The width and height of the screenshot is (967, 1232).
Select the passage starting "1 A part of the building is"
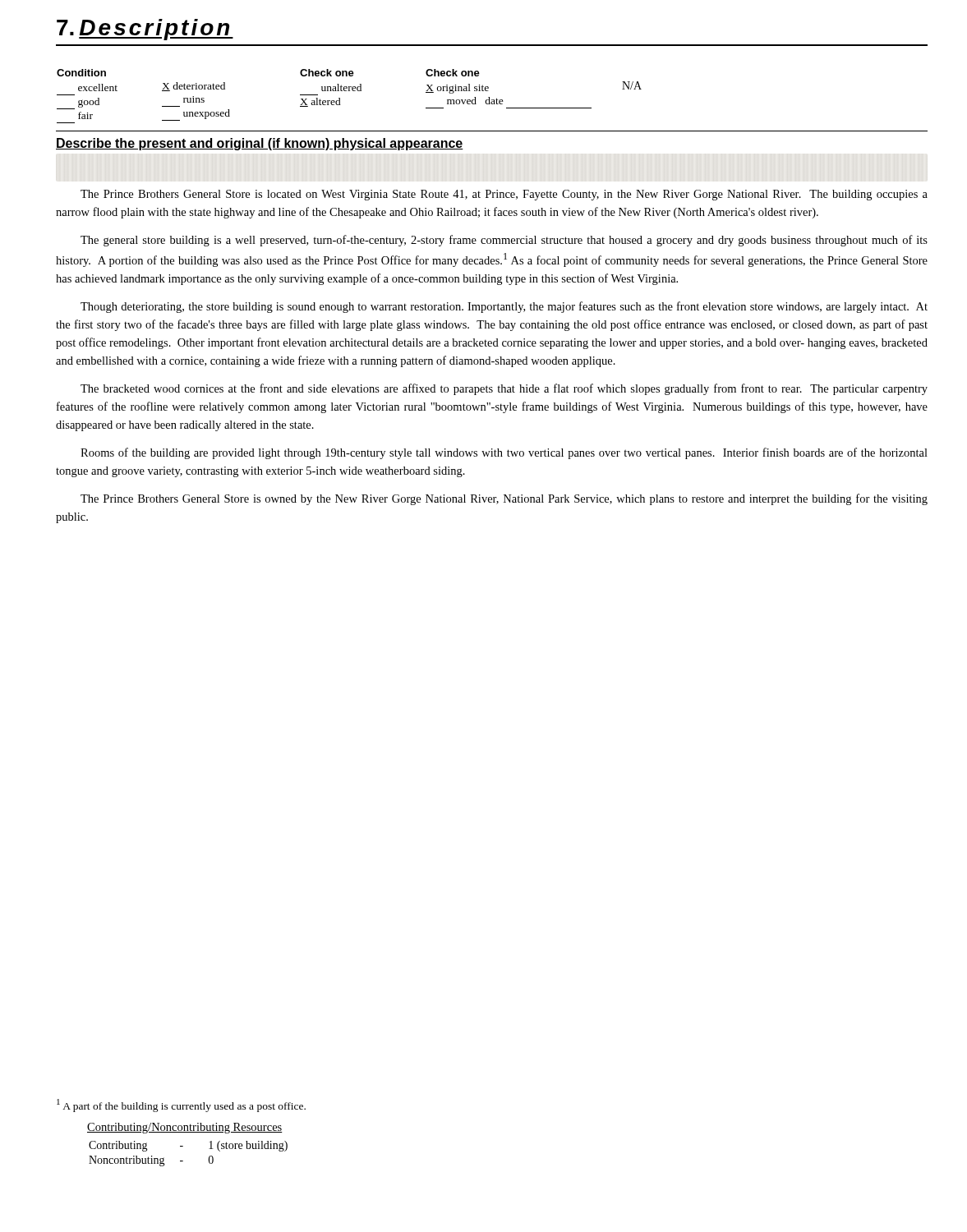pos(181,1104)
